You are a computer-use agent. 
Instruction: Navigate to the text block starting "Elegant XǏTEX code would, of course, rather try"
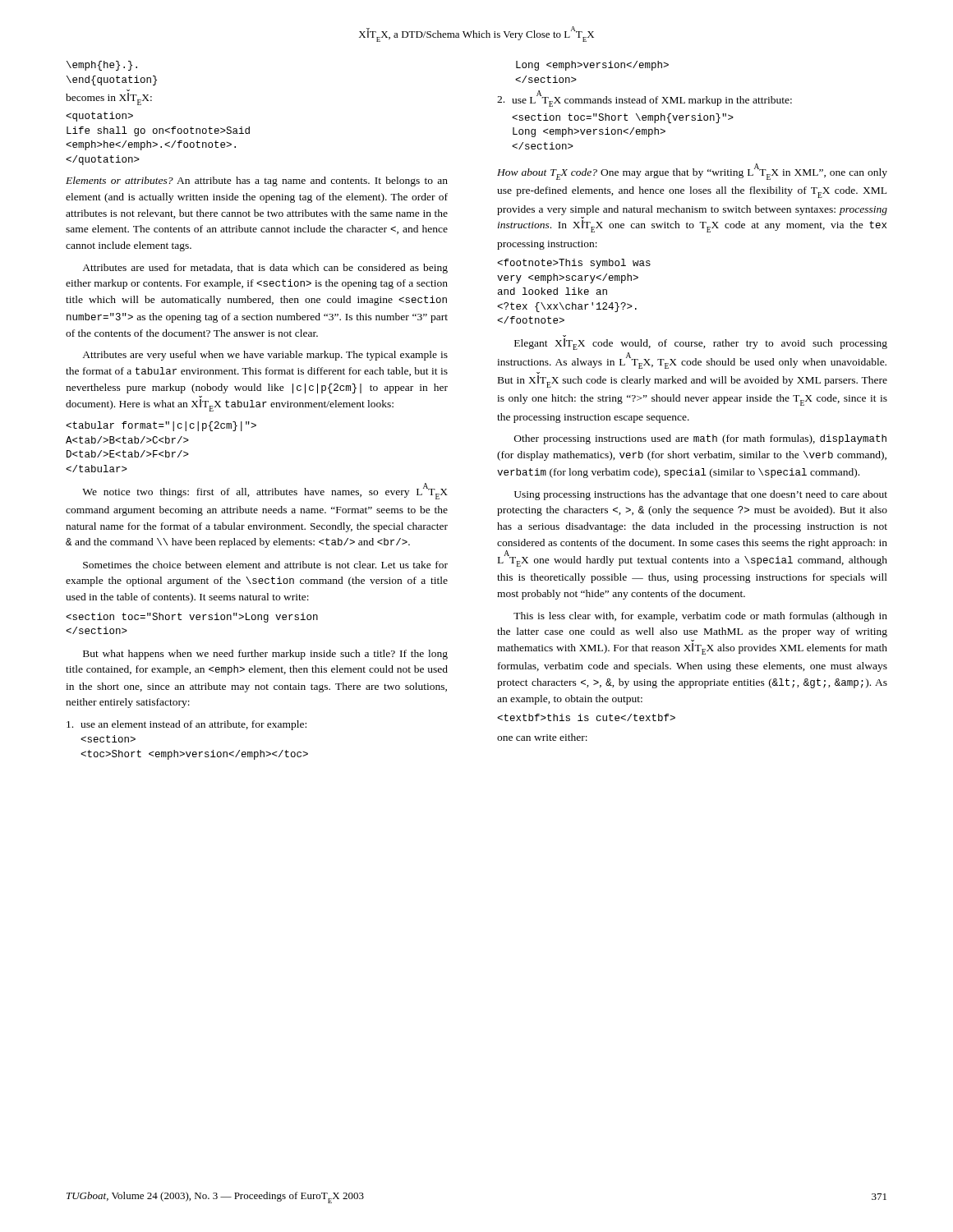[x=692, y=521]
